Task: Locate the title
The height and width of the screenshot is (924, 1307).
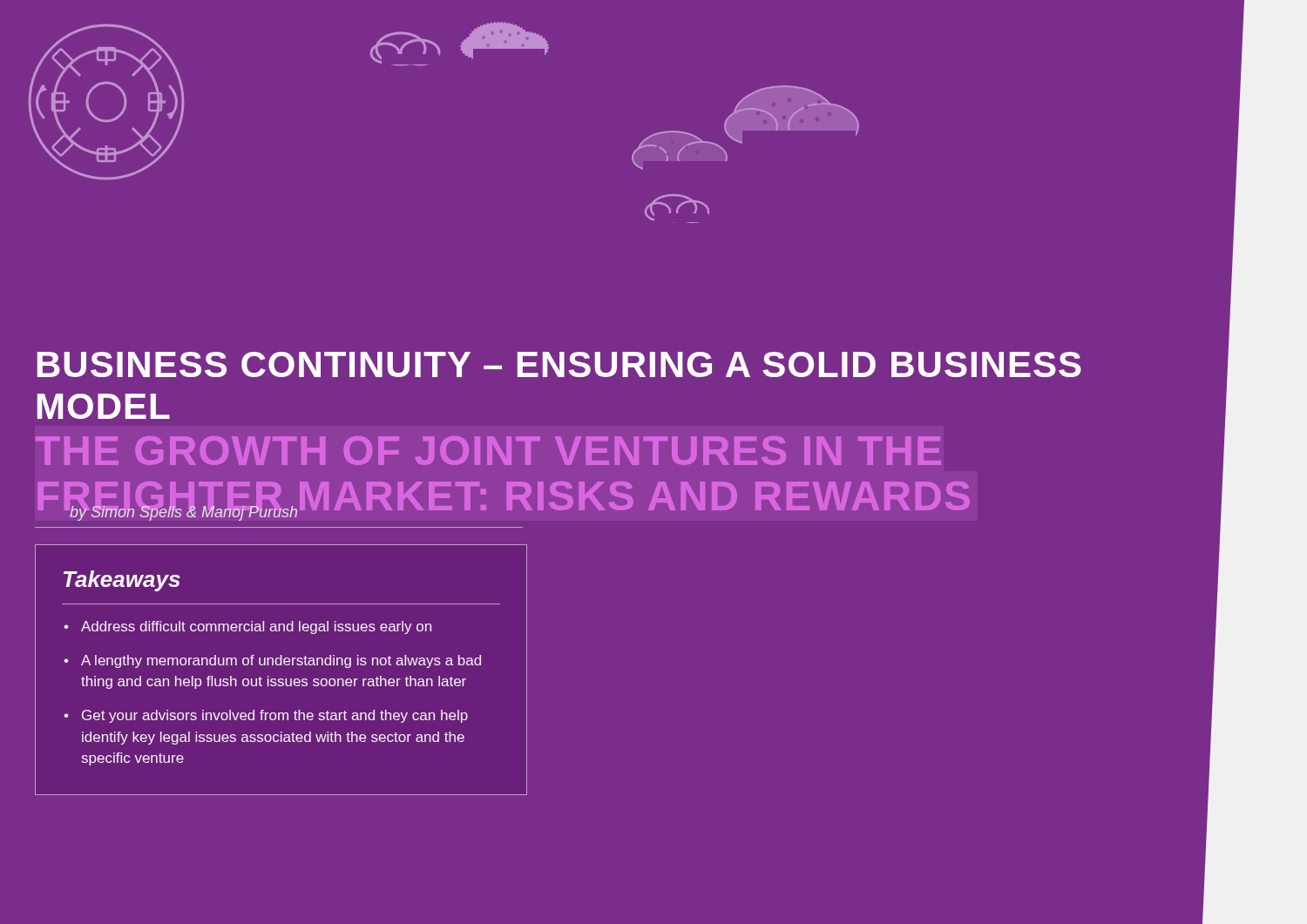Action: 588,432
